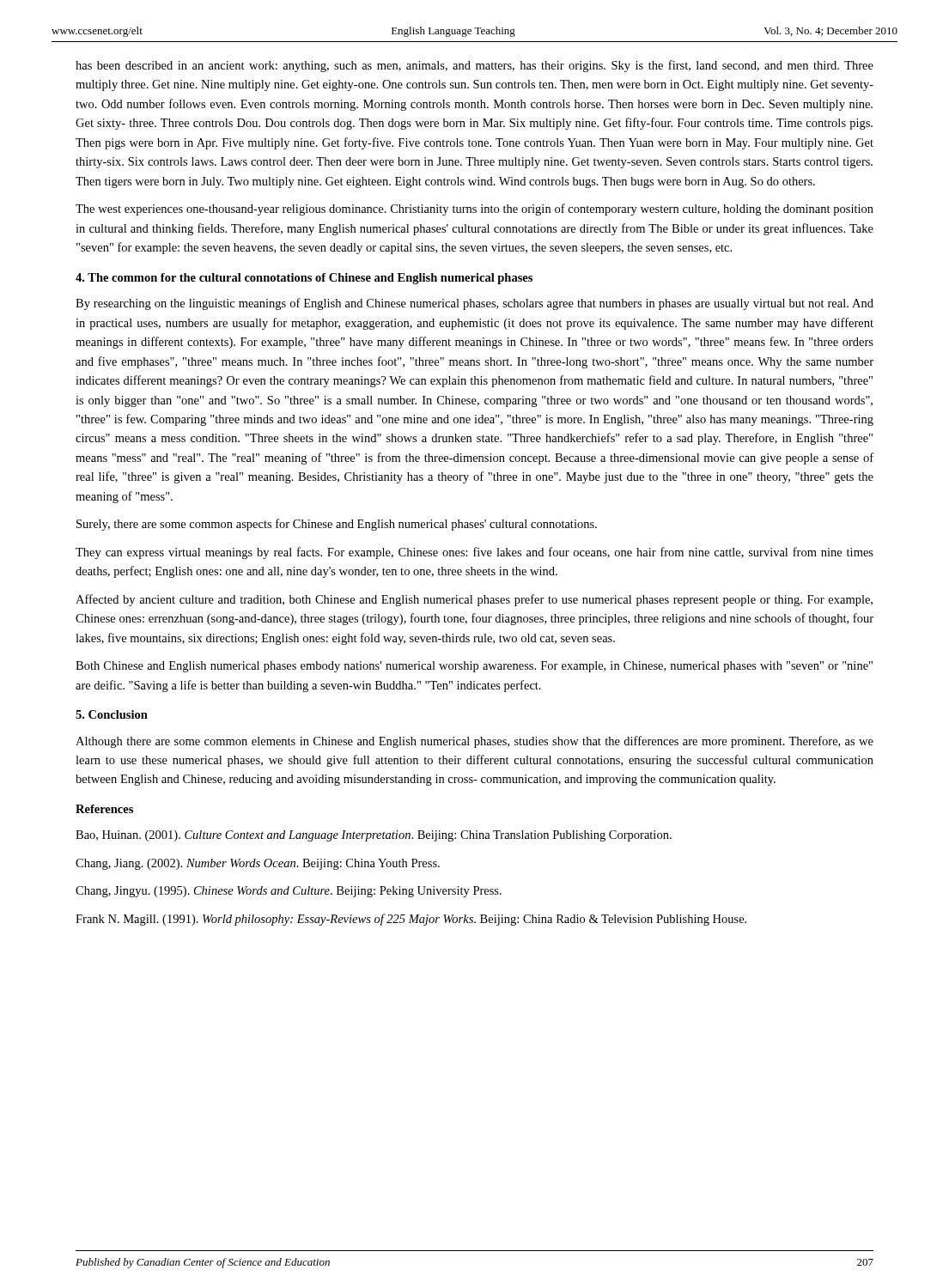Screen dimensions: 1288x949
Task: Navigate to the block starting "Chang, Jiang. (2002)."
Action: [258, 864]
